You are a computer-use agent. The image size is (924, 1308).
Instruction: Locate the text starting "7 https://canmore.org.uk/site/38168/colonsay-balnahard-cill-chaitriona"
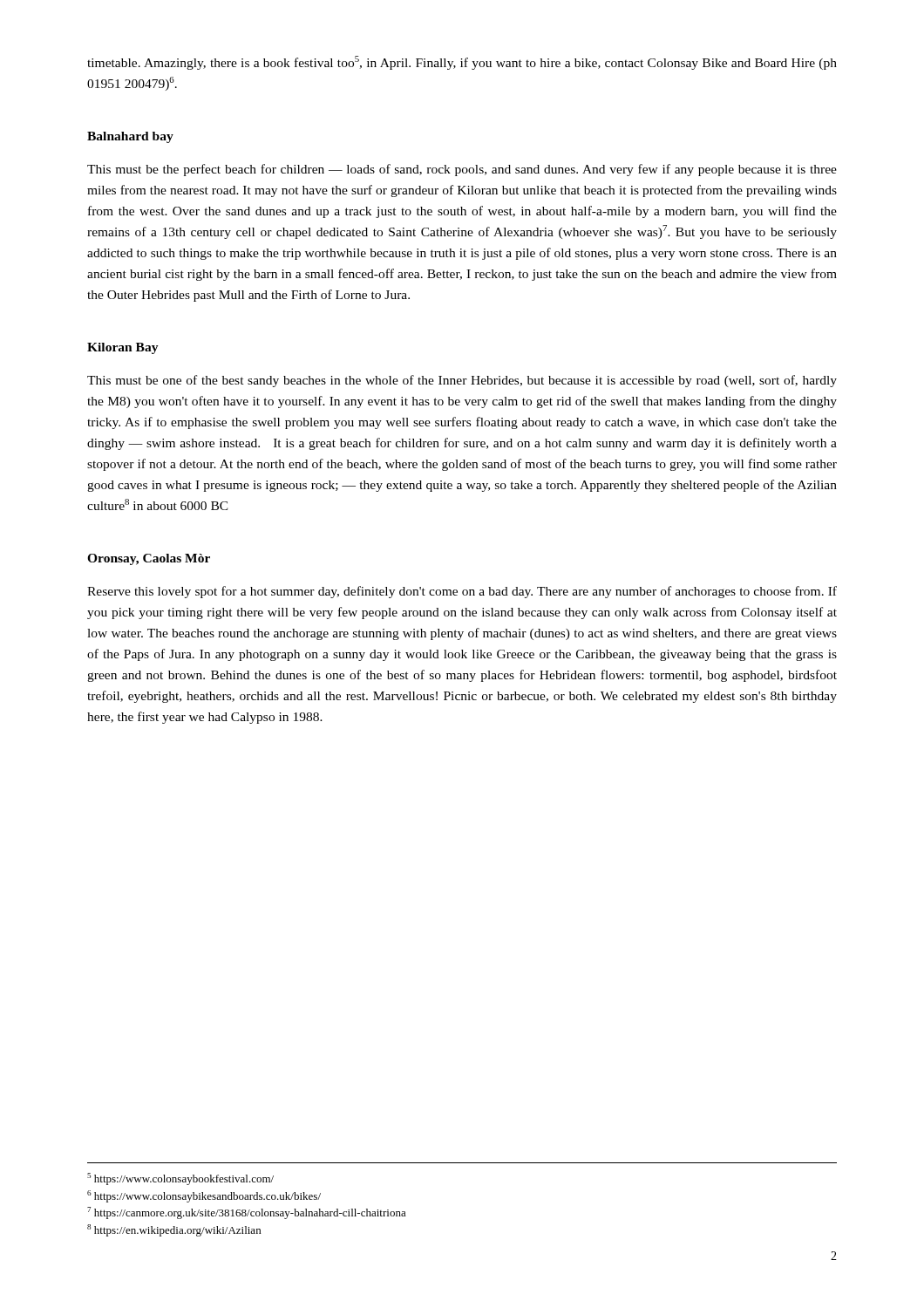pyautogui.click(x=247, y=1212)
